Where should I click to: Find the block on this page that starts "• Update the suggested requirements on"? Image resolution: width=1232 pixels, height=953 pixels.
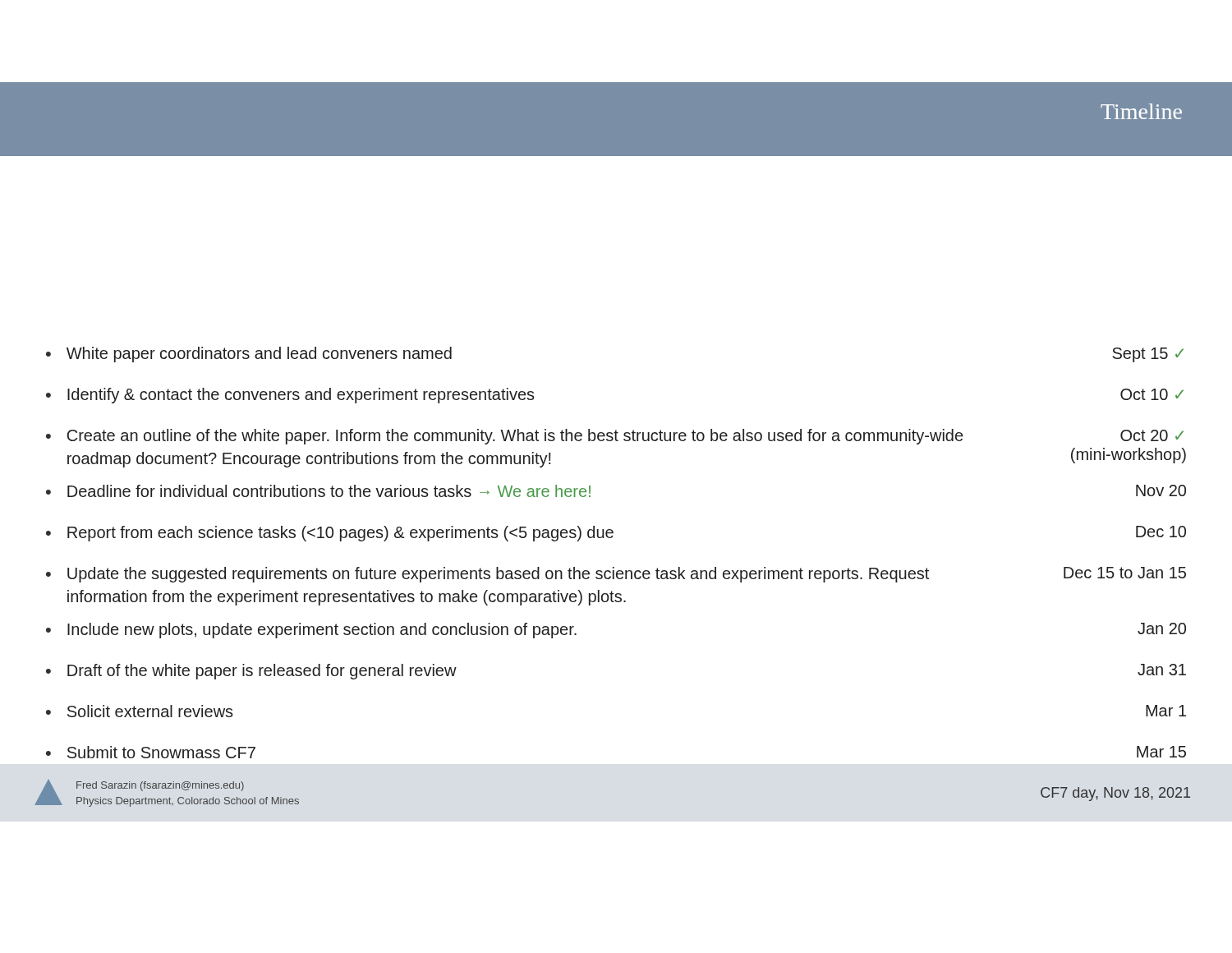(x=616, y=585)
